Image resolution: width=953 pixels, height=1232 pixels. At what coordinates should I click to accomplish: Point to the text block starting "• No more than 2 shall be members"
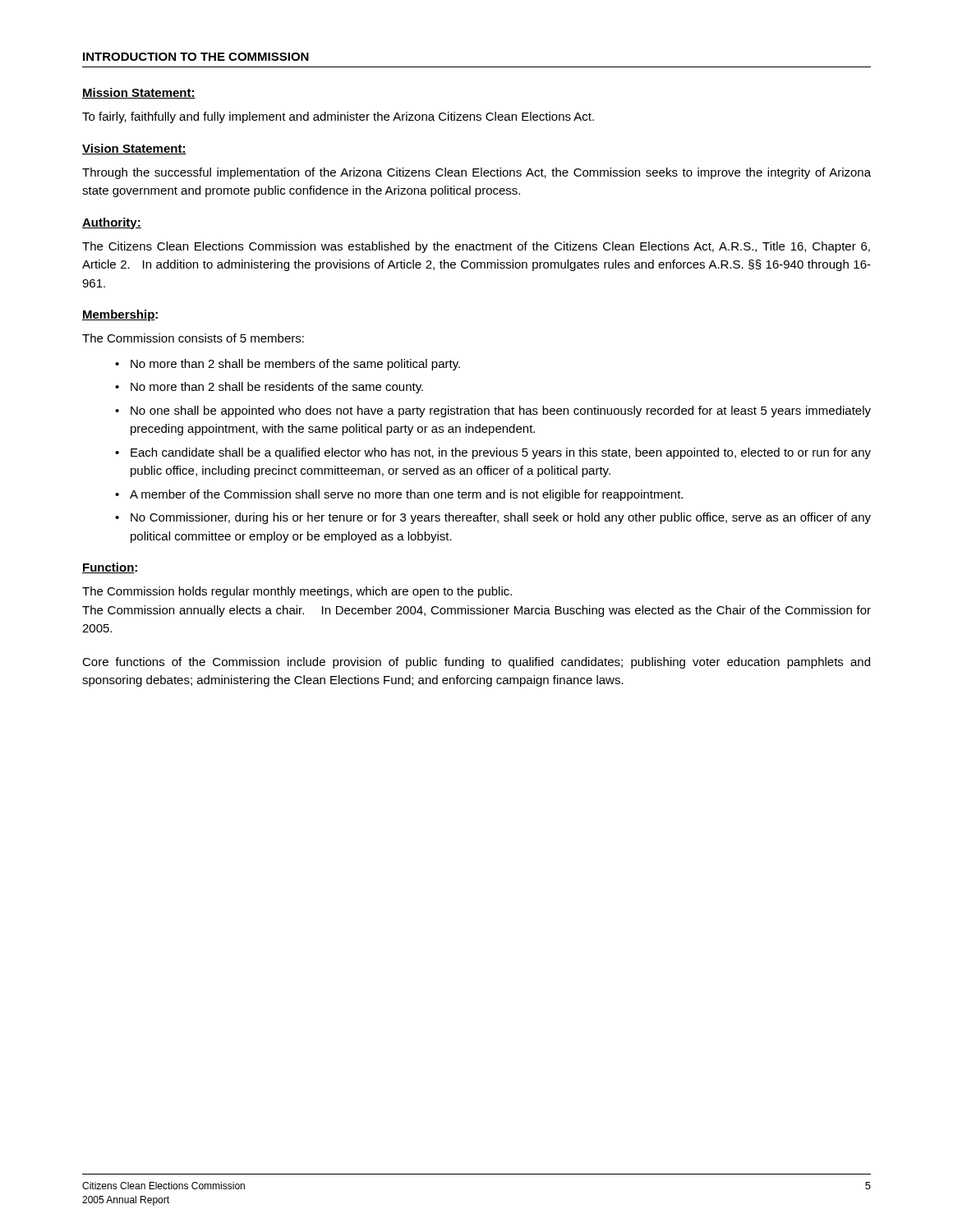point(288,365)
